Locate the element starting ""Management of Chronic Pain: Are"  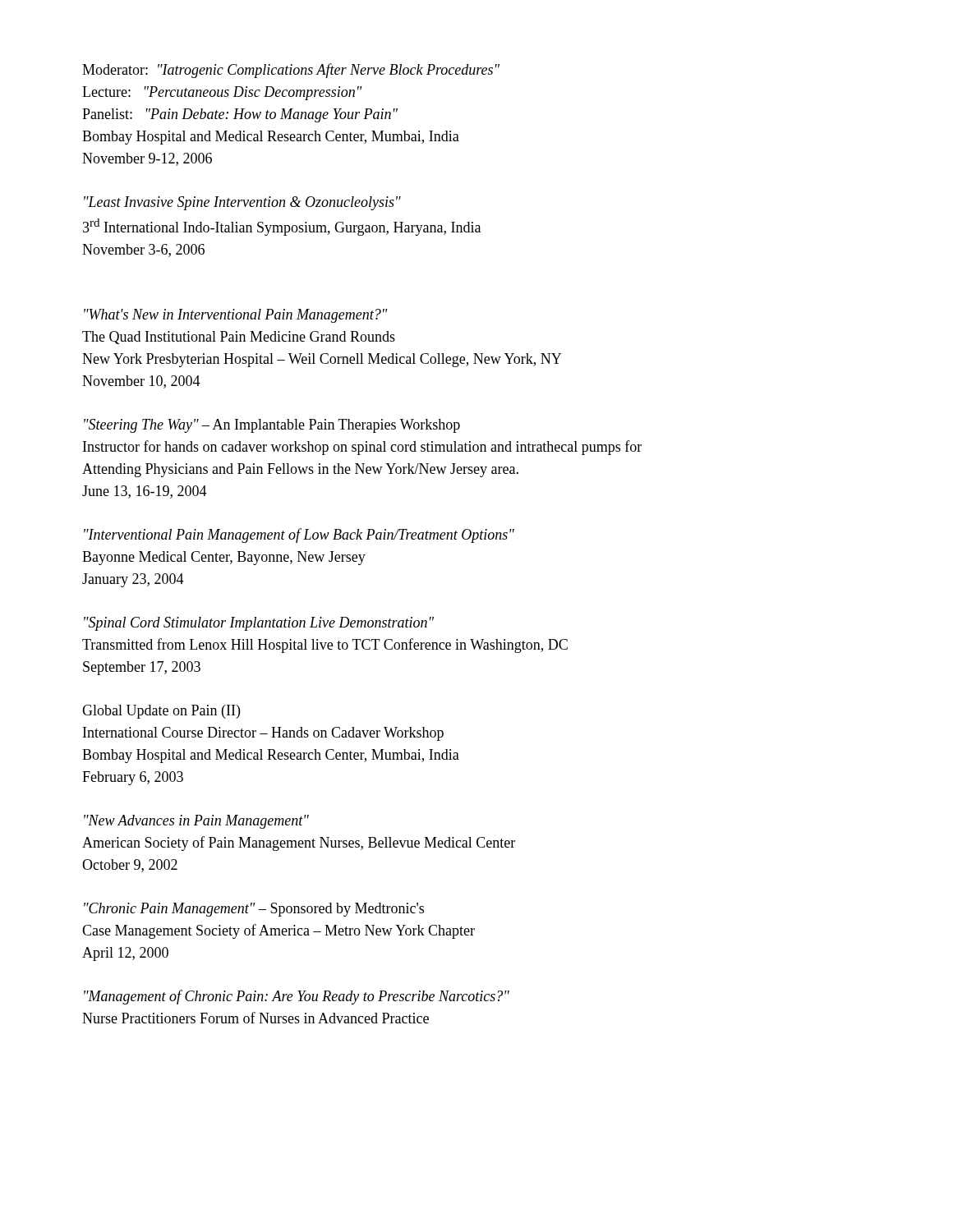pyautogui.click(x=419, y=1008)
